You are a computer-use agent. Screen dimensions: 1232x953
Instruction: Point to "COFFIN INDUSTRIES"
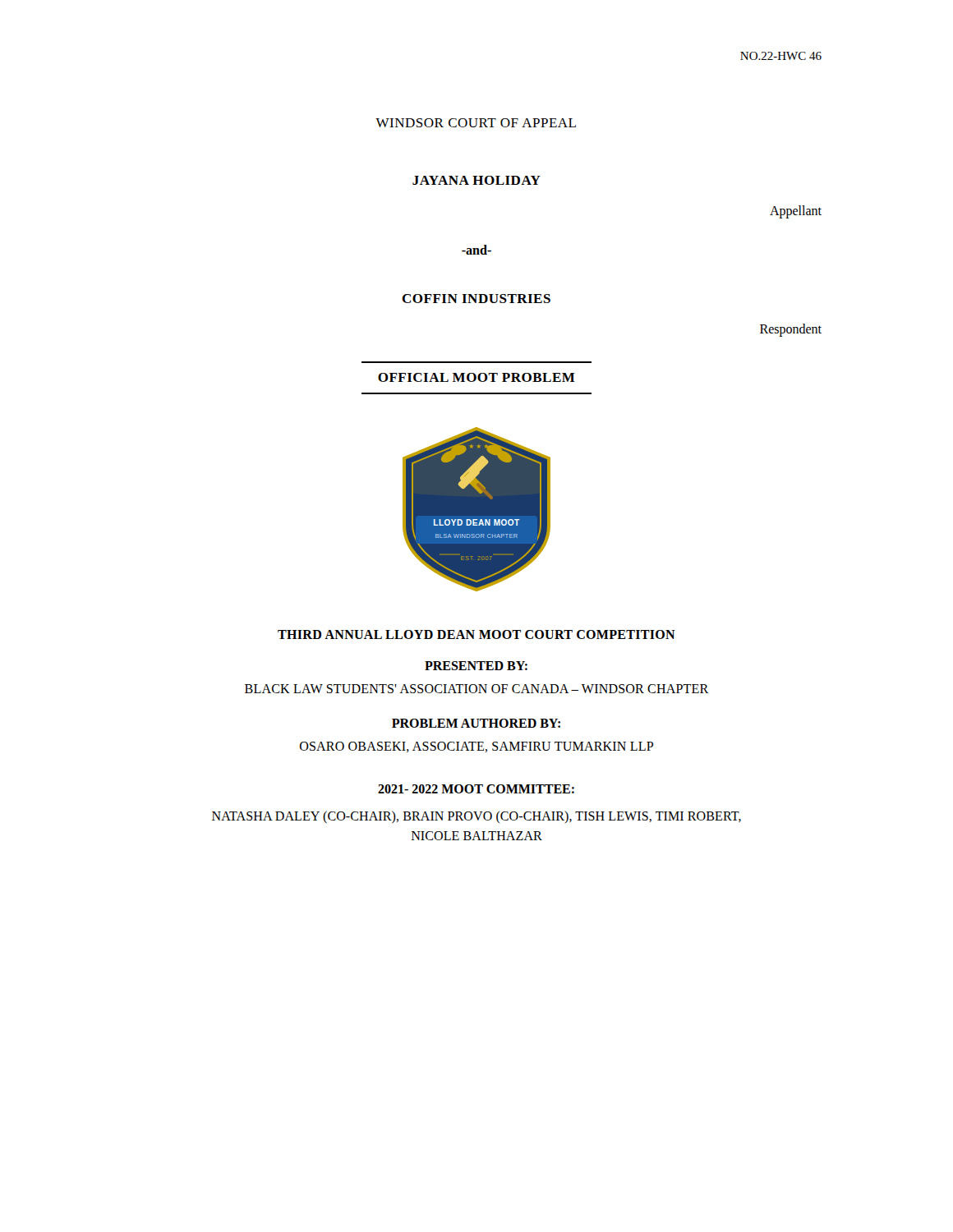(x=476, y=299)
